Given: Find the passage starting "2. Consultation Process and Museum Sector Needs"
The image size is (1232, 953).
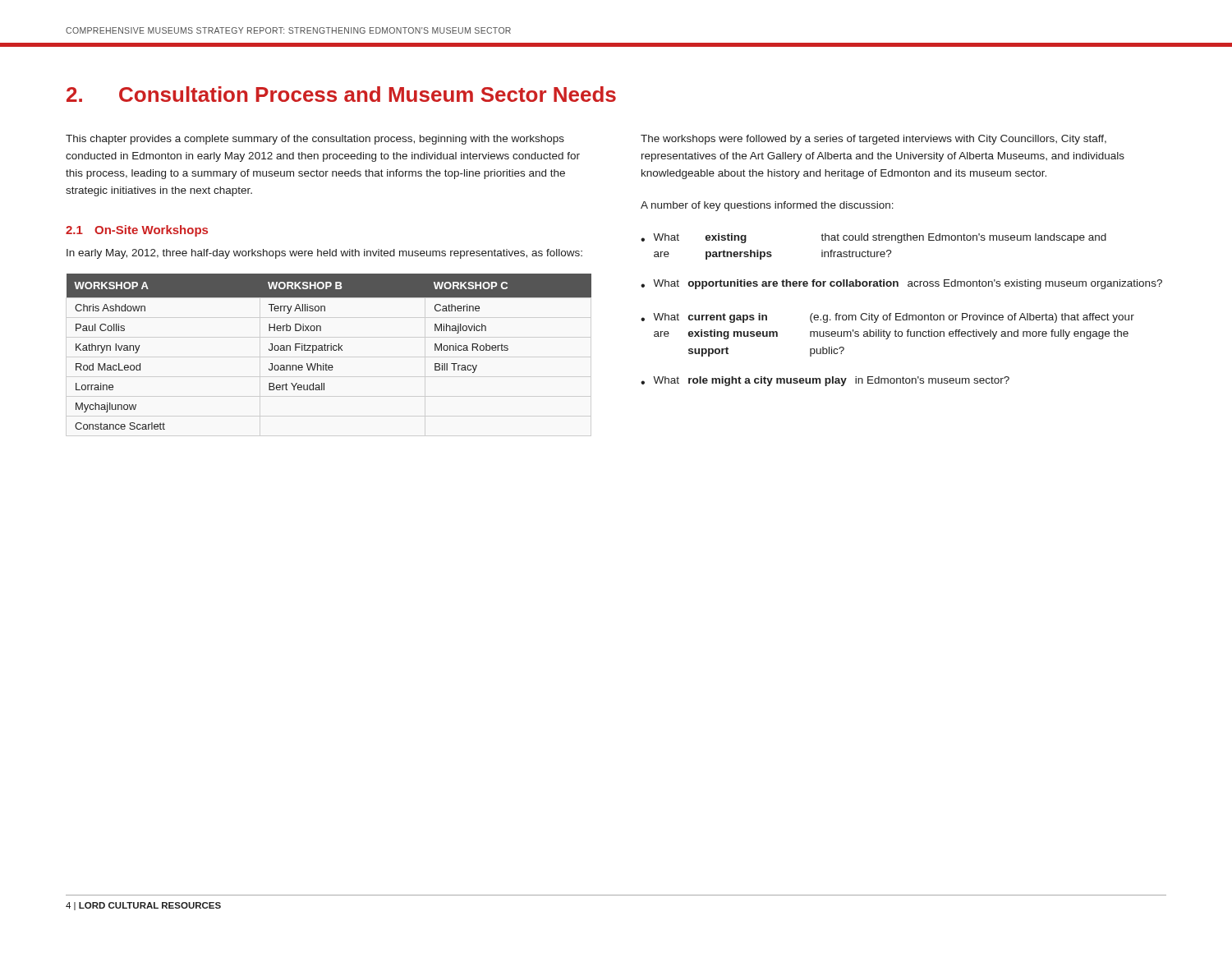Looking at the screenshot, I should [x=341, y=95].
